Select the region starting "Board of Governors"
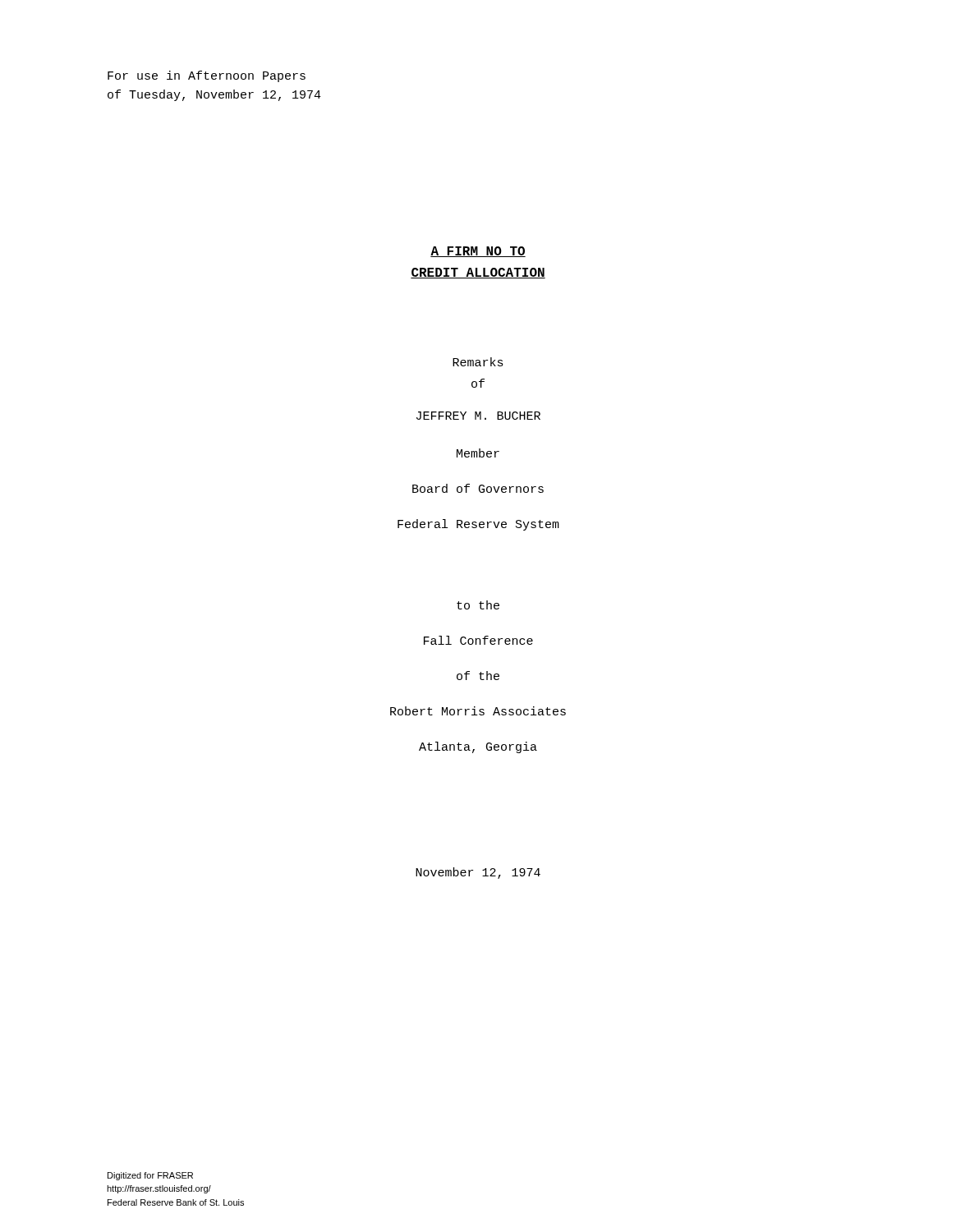956x1232 pixels. click(478, 490)
